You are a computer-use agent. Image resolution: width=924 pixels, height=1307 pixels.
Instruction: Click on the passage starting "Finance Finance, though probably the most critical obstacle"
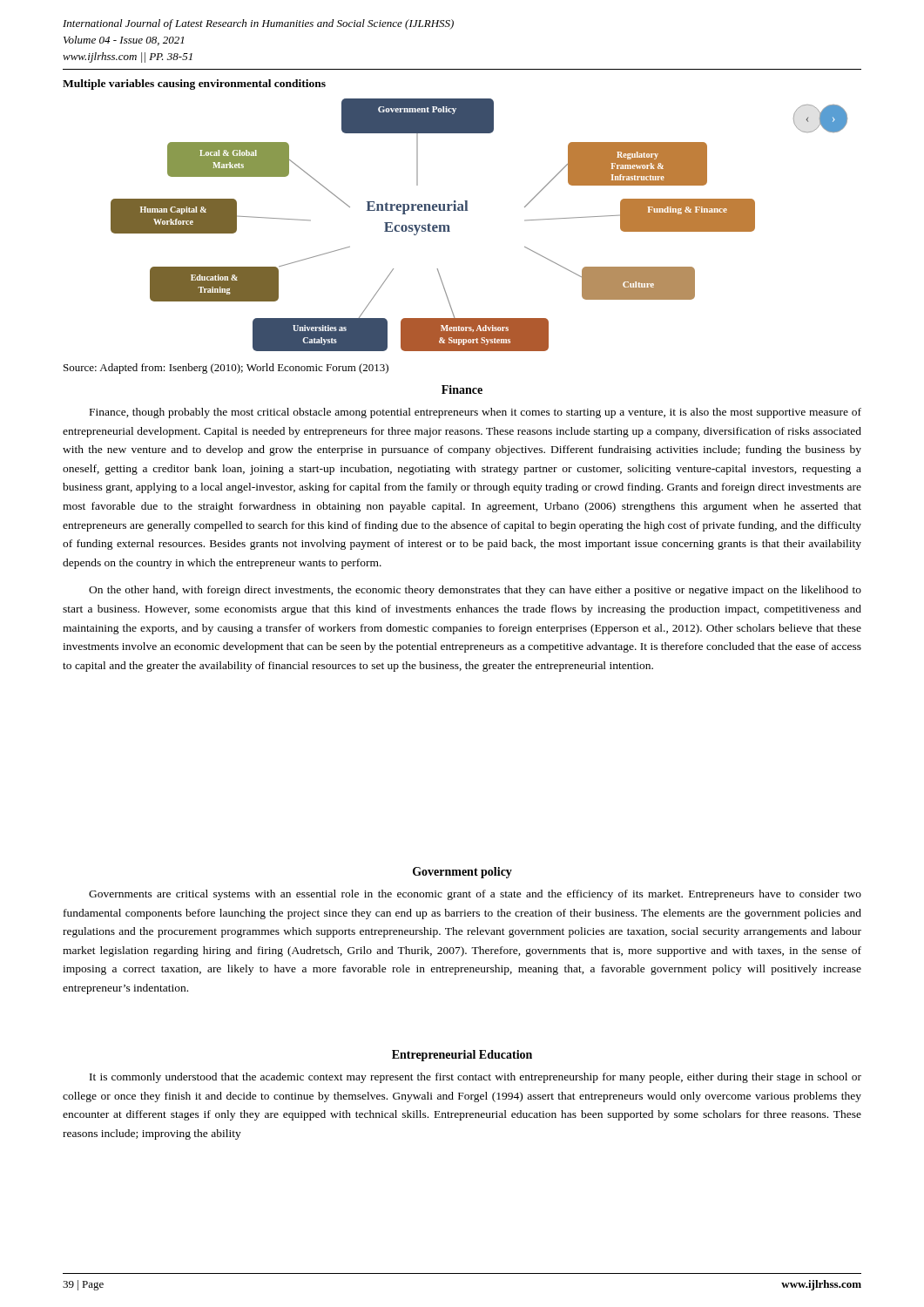point(462,529)
